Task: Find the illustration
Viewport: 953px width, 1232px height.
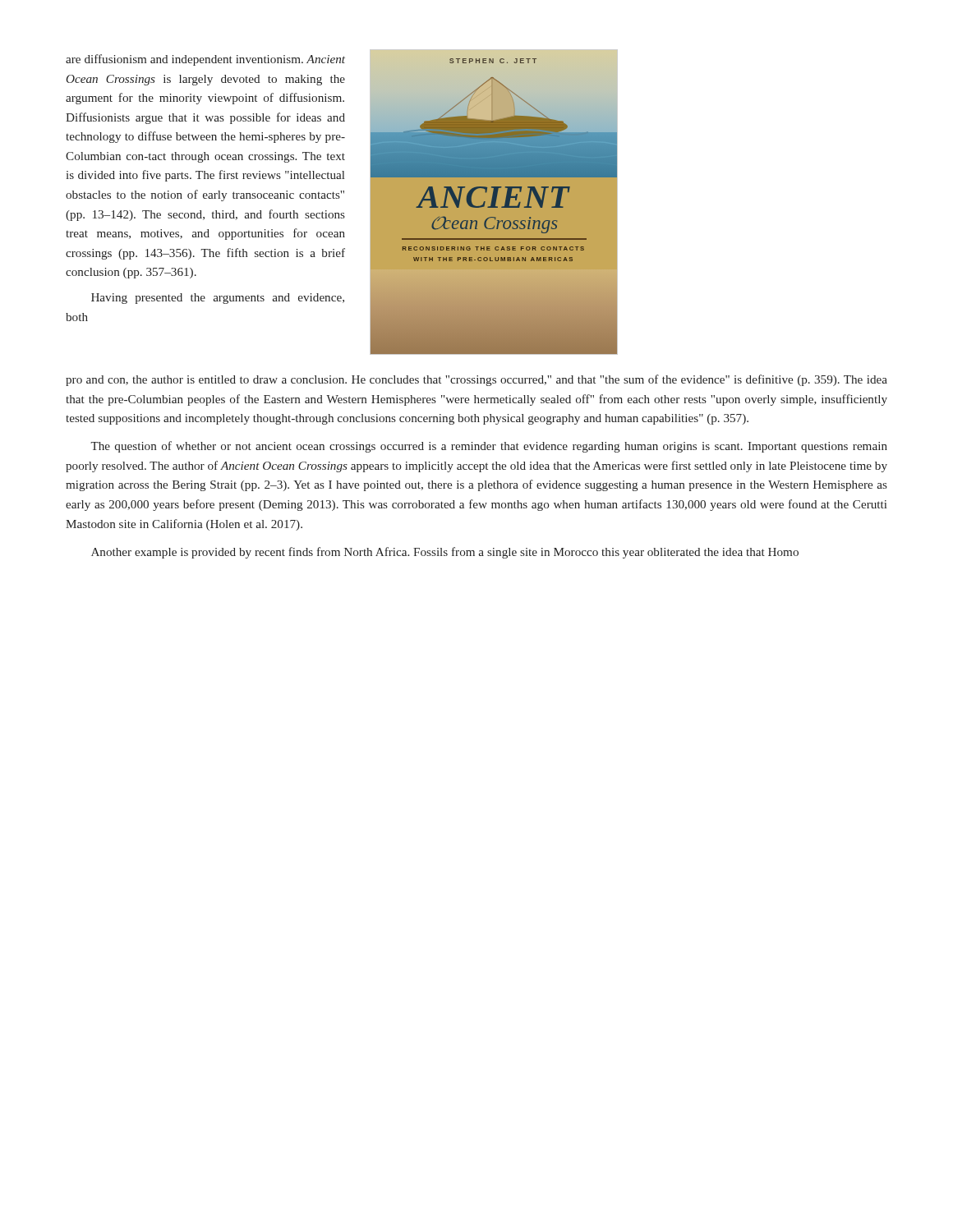Action: pyautogui.click(x=493, y=202)
